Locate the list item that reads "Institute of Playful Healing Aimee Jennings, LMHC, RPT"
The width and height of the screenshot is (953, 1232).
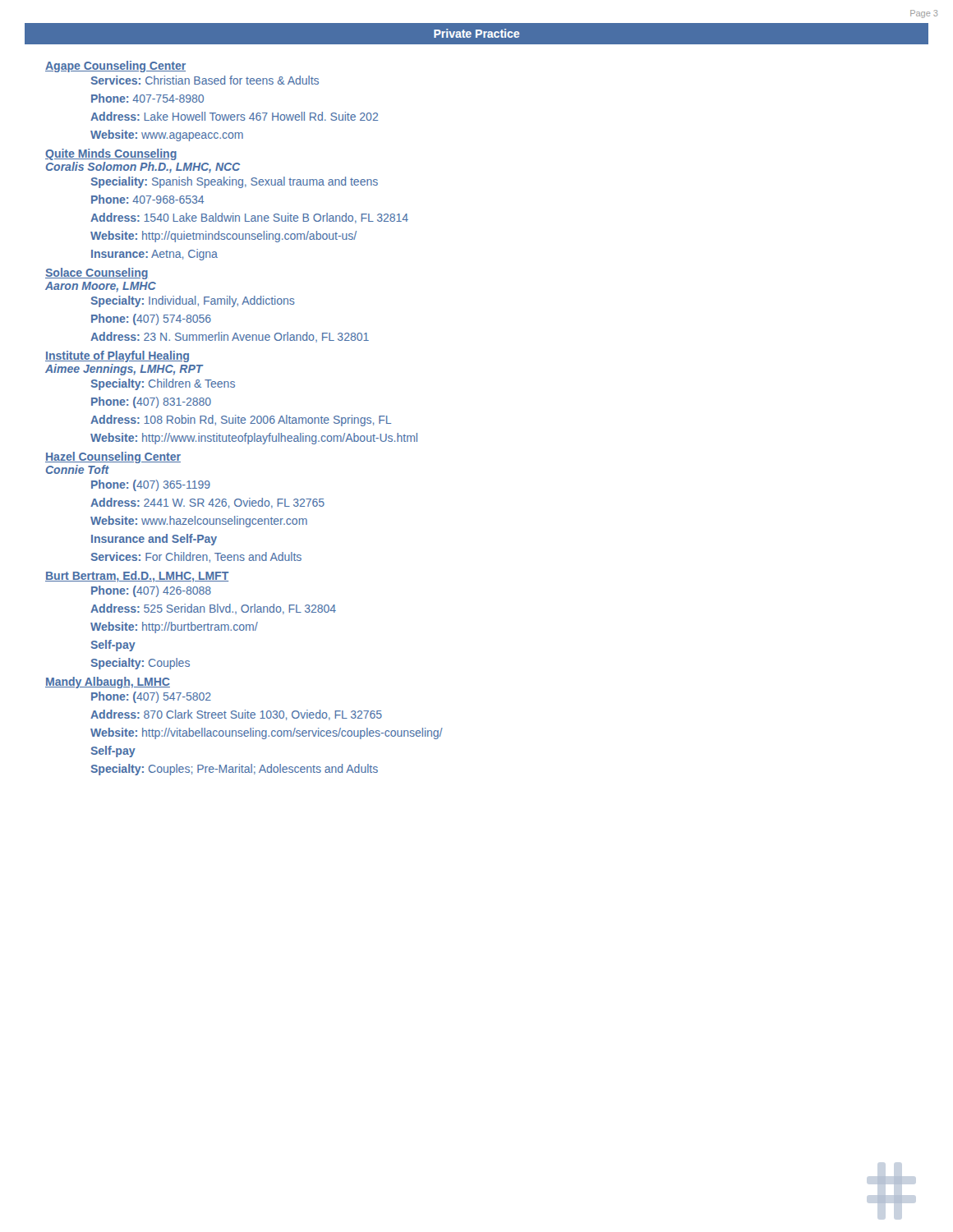pyautogui.click(x=117, y=356)
